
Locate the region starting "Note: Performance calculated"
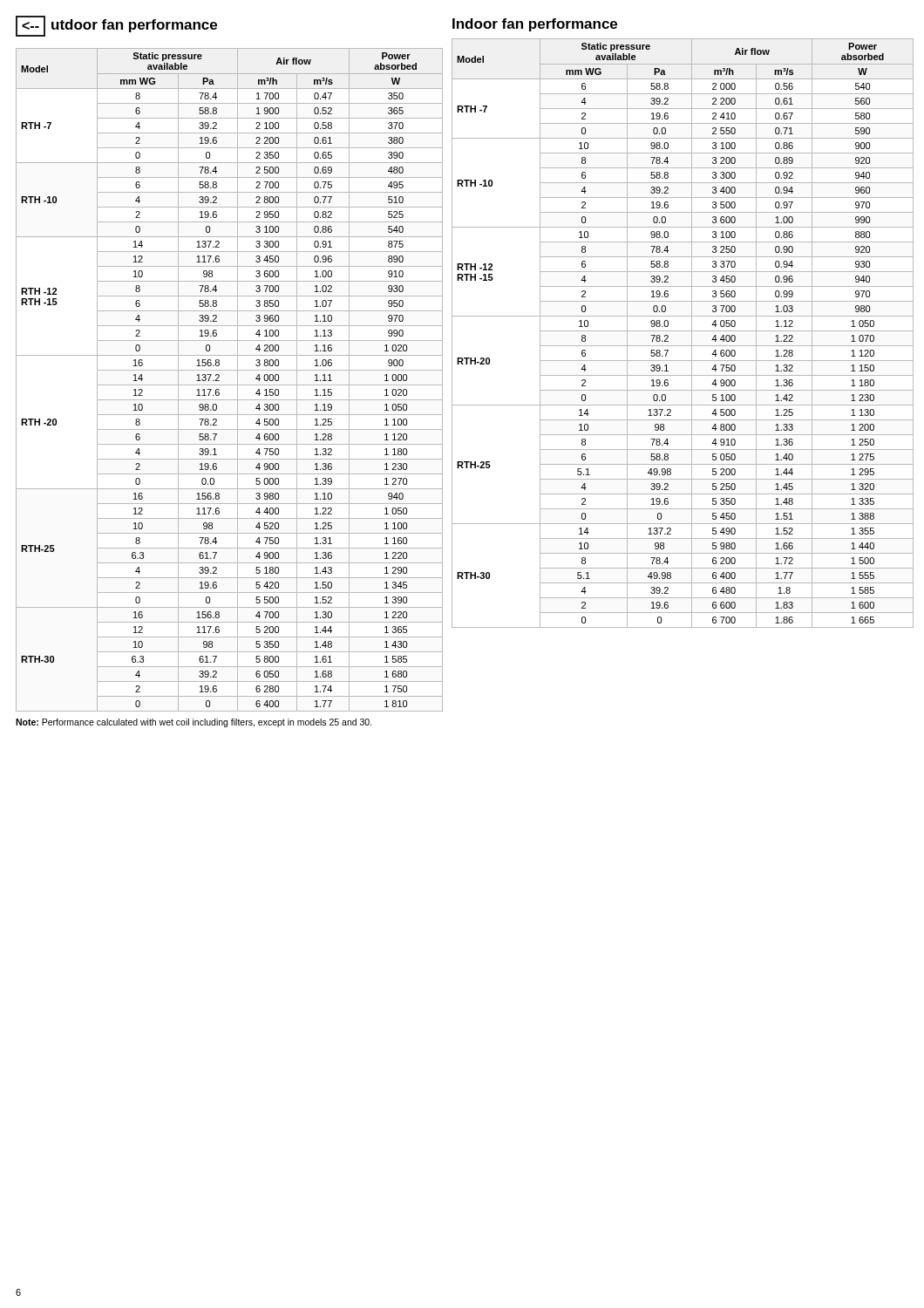(194, 722)
